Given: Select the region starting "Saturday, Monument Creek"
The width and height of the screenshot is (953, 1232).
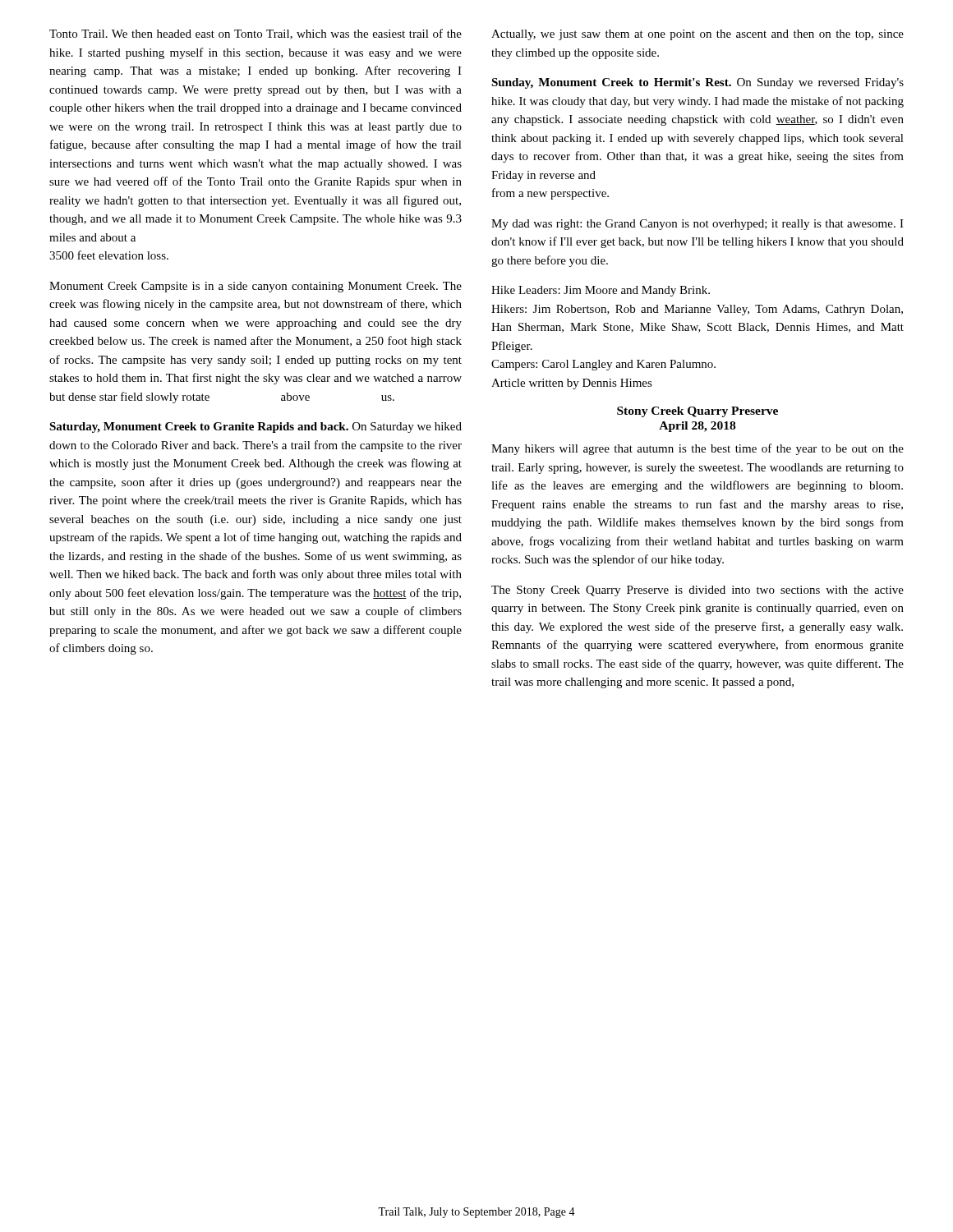Looking at the screenshot, I should click(255, 537).
